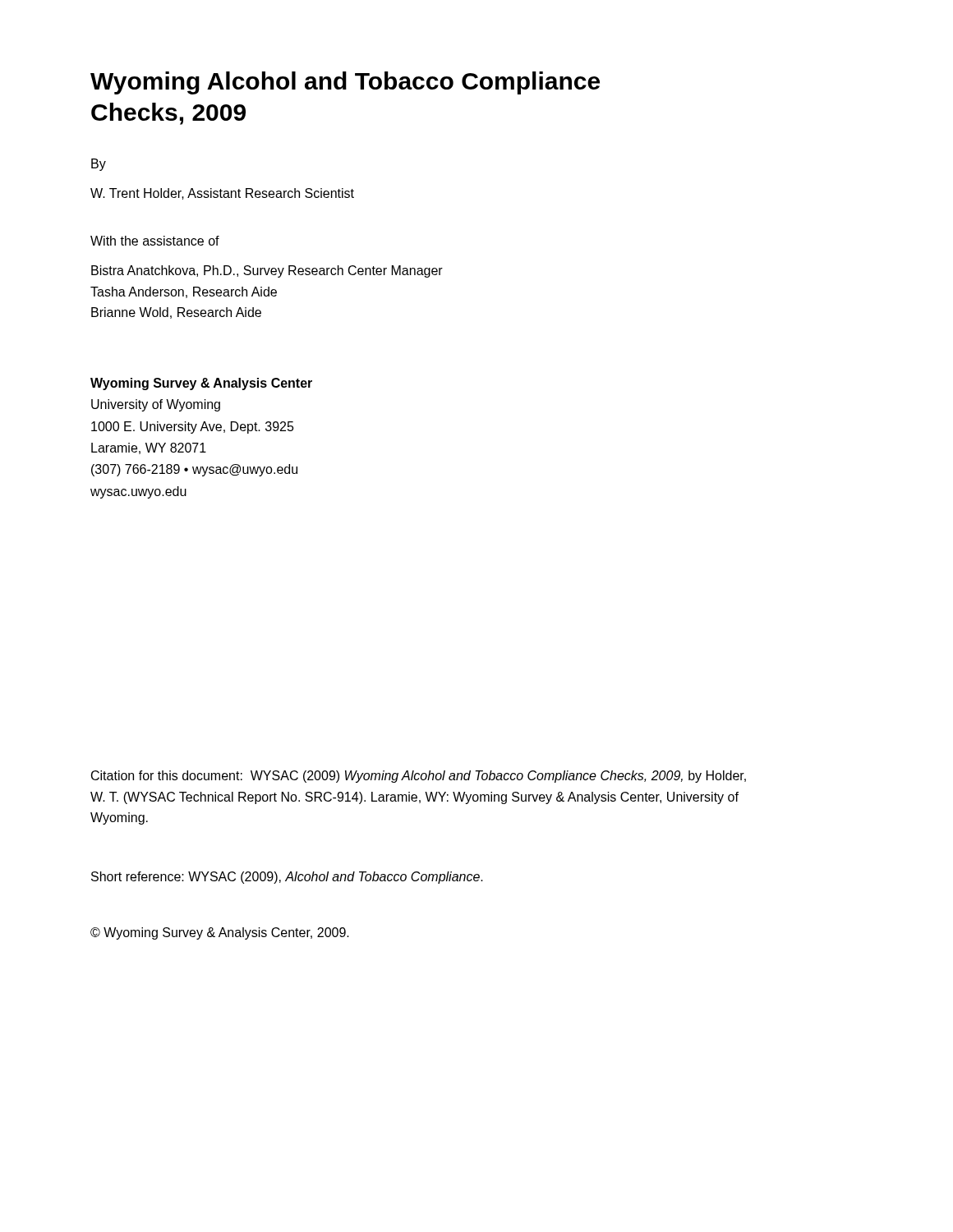Locate the text "© Wyoming Survey & Analysis Center, 2009."
Screen dimensions: 1232x953
[220, 933]
